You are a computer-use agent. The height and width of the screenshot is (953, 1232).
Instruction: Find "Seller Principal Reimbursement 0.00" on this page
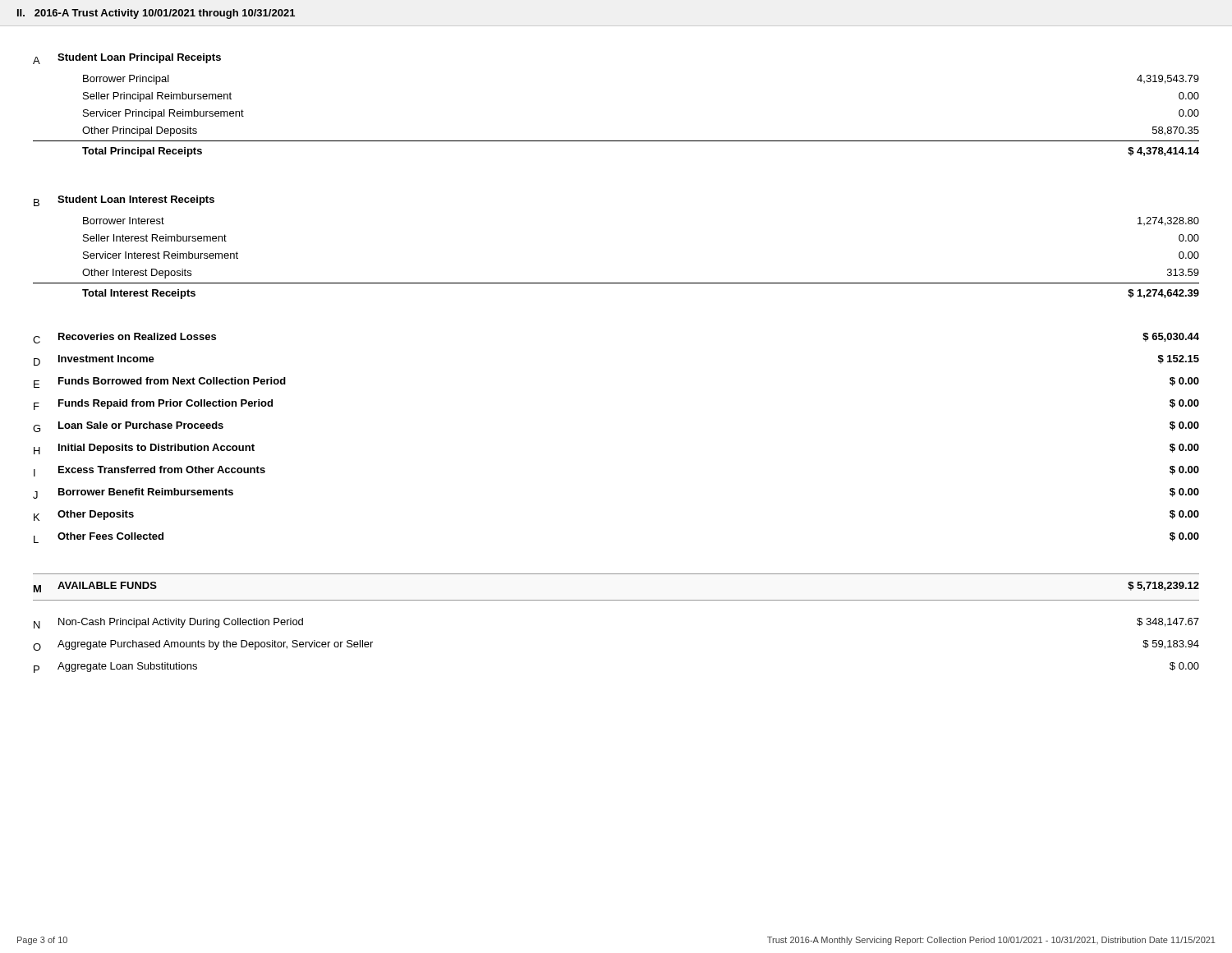161,97
